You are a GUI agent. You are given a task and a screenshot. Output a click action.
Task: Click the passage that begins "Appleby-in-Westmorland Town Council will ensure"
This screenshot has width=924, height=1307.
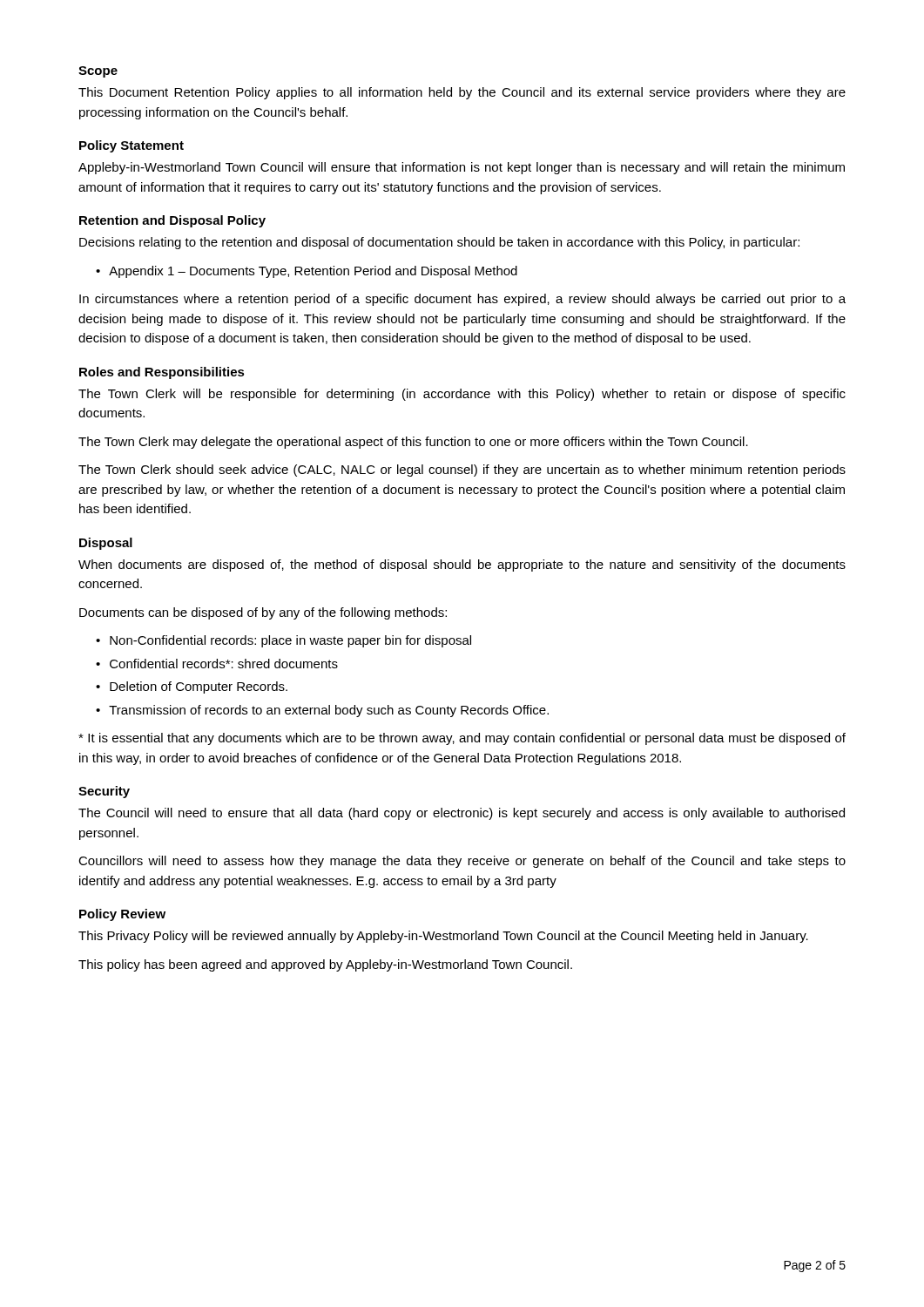462,177
